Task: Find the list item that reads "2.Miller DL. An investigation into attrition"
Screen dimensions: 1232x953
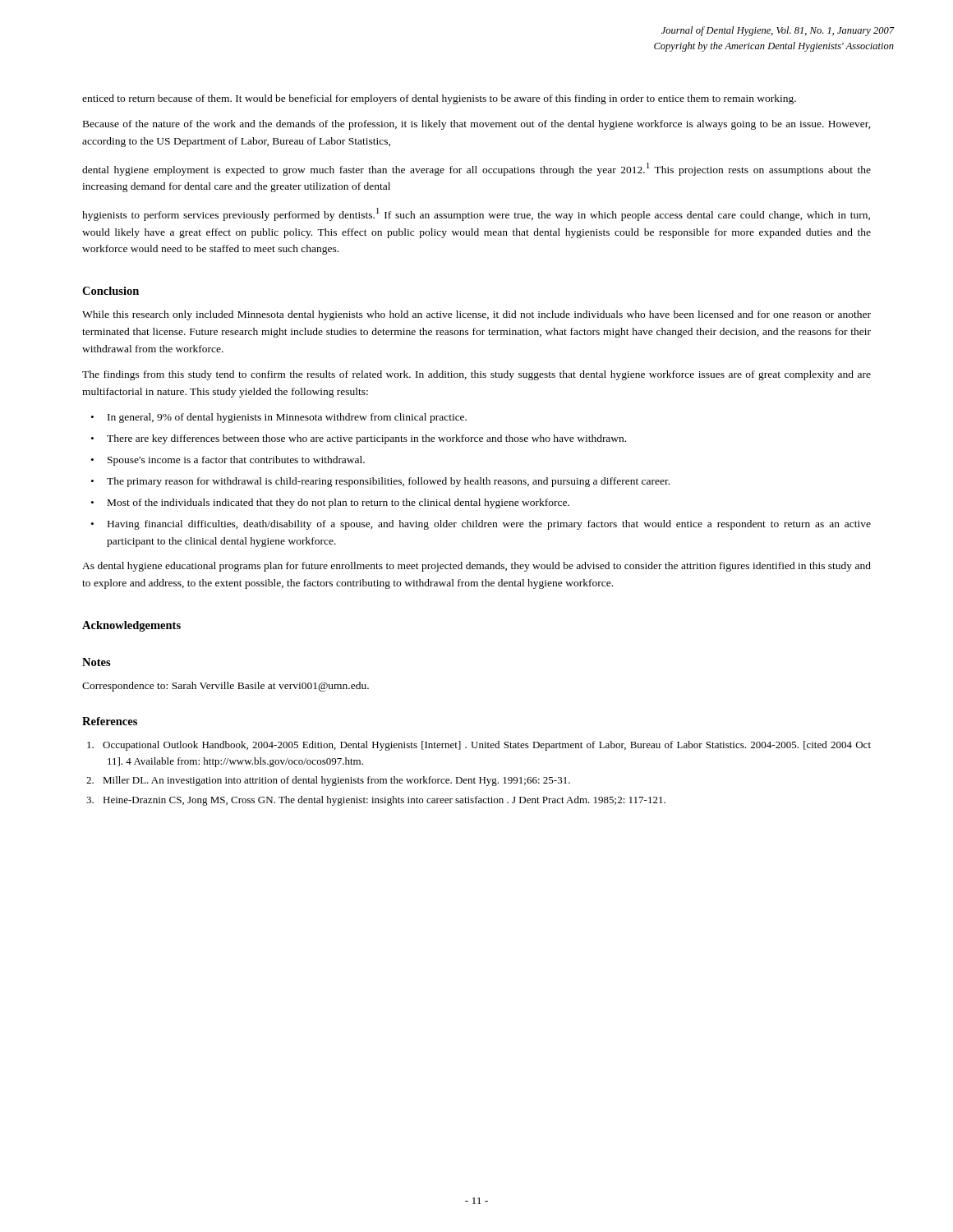Action: 328,780
